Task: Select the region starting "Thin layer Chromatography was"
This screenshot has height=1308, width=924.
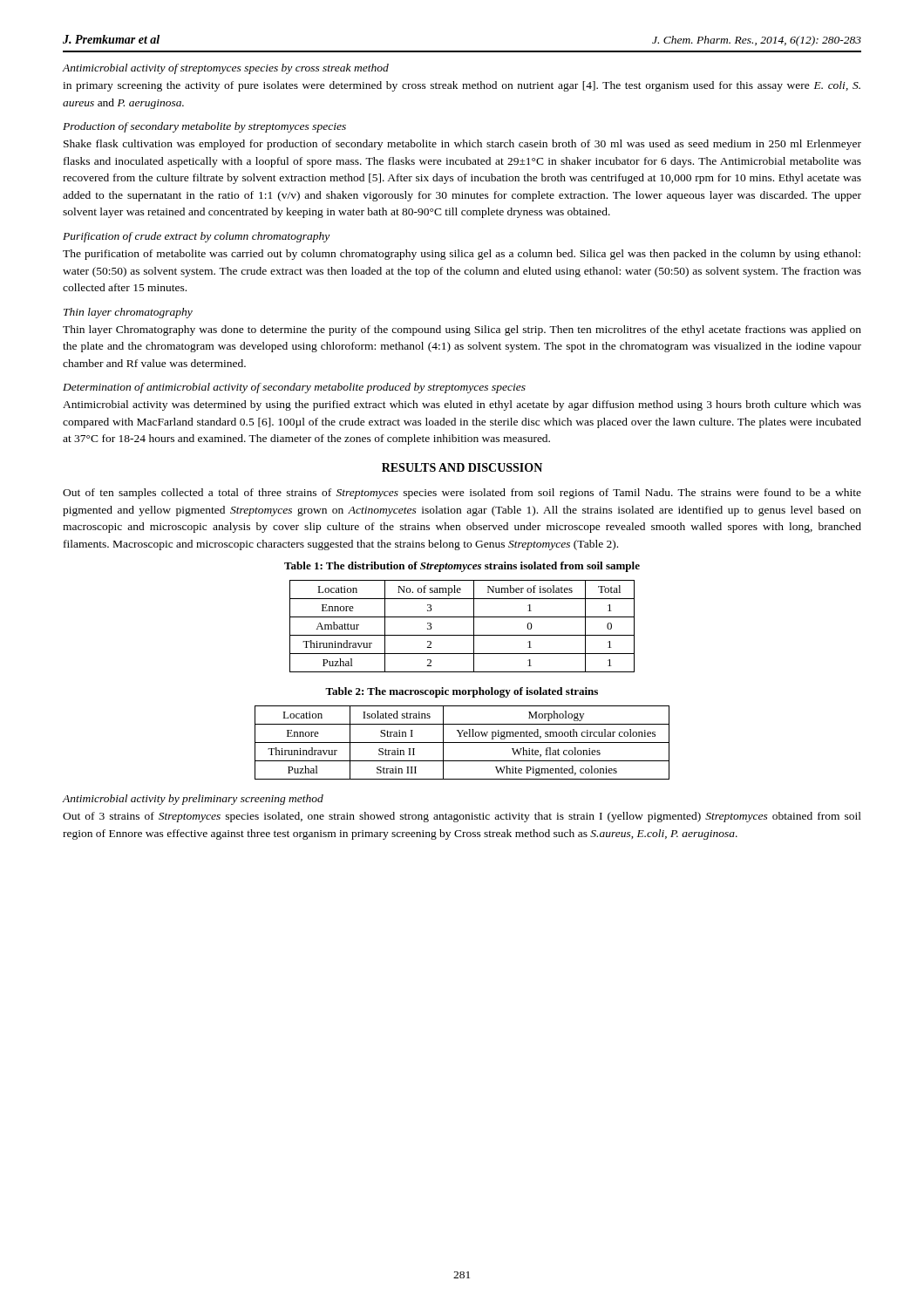Action: (462, 346)
